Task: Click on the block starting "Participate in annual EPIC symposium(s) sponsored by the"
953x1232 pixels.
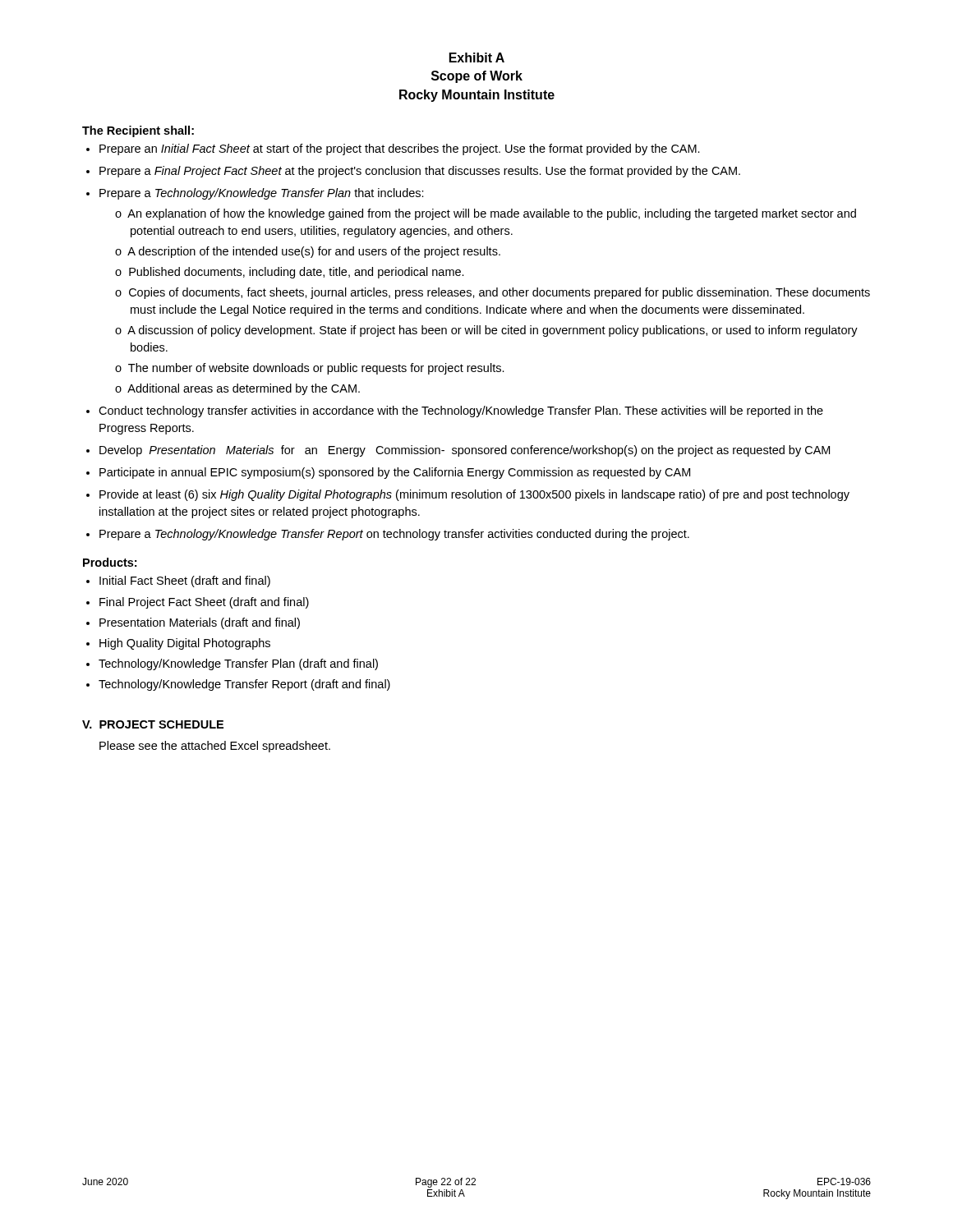Action: [395, 473]
